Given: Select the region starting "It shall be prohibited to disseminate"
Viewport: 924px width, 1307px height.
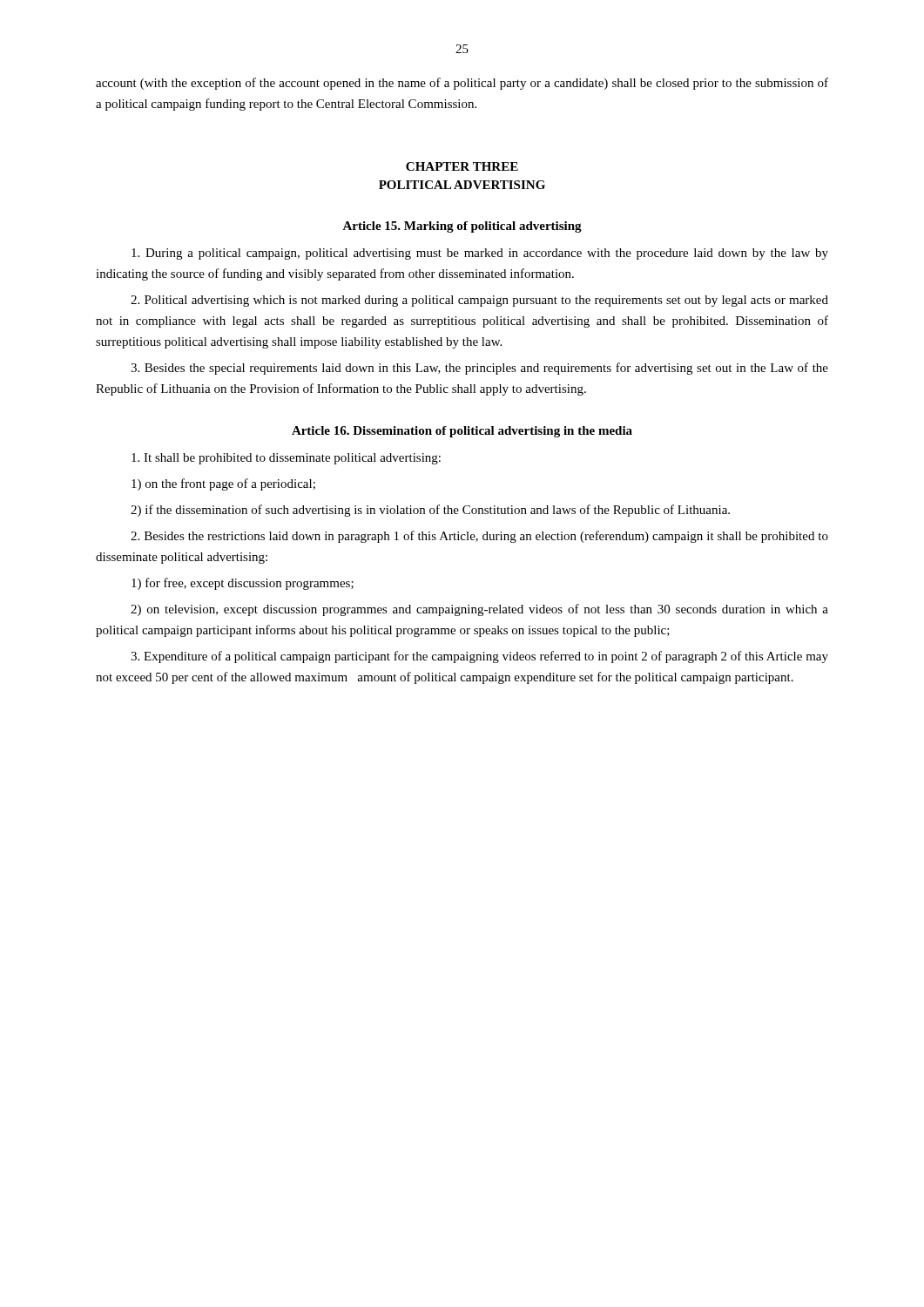Looking at the screenshot, I should click(286, 457).
